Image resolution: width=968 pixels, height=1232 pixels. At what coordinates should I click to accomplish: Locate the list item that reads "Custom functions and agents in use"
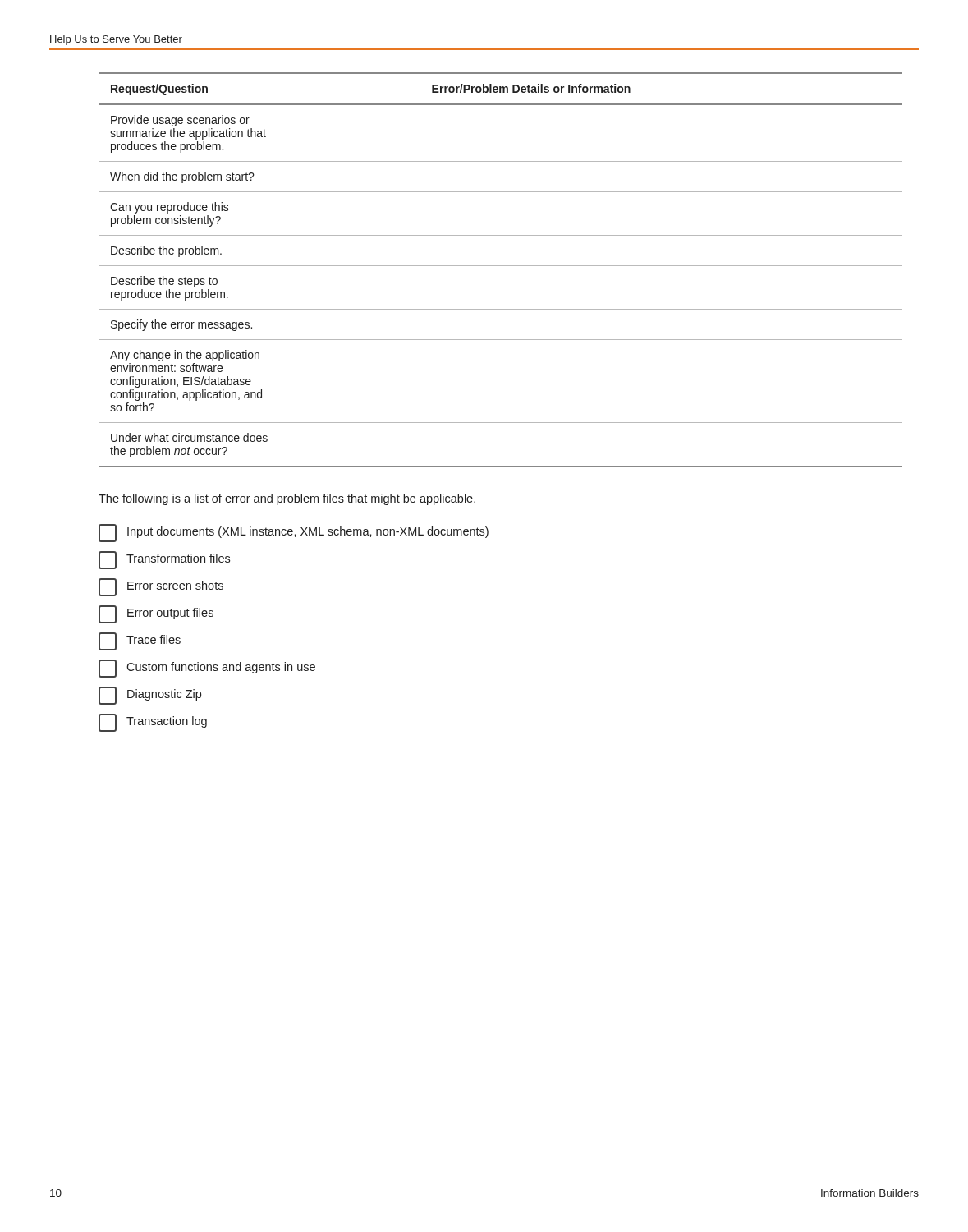click(x=207, y=668)
